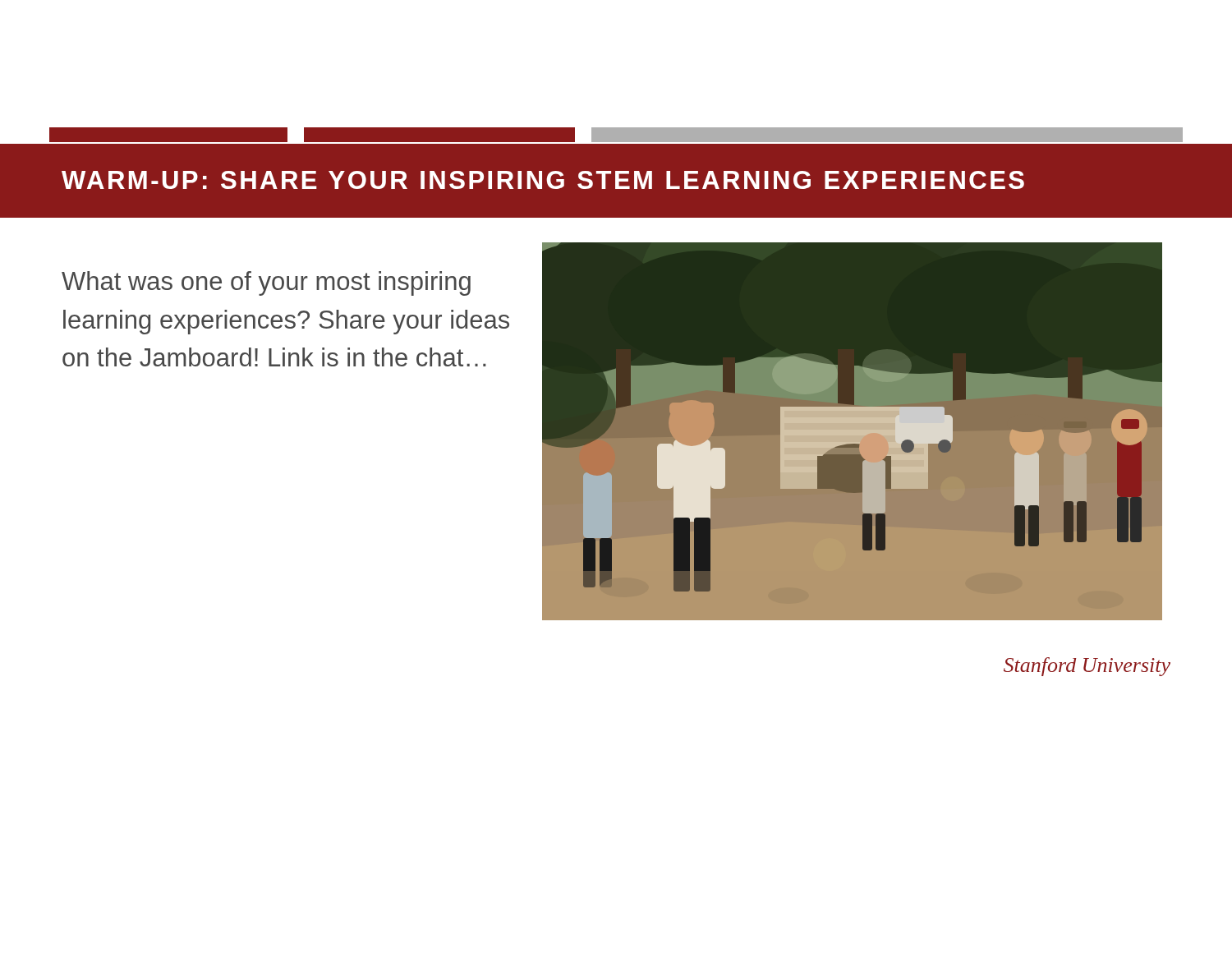Select a photo
Screen dimensions: 953x1232
click(852, 431)
